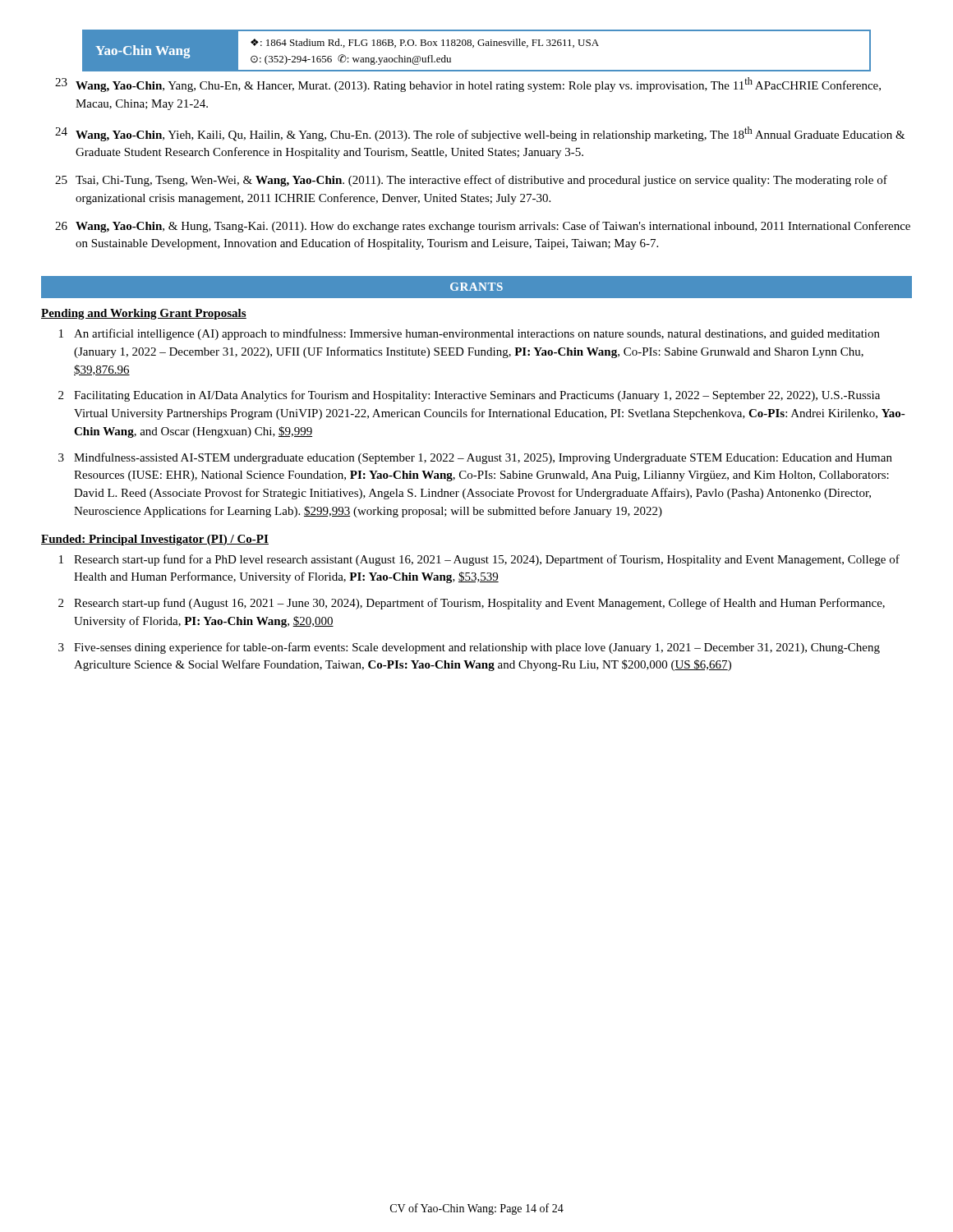This screenshot has height=1232, width=953.
Task: Click on the block starting "2 Research start-up fund (August"
Action: [x=476, y=613]
